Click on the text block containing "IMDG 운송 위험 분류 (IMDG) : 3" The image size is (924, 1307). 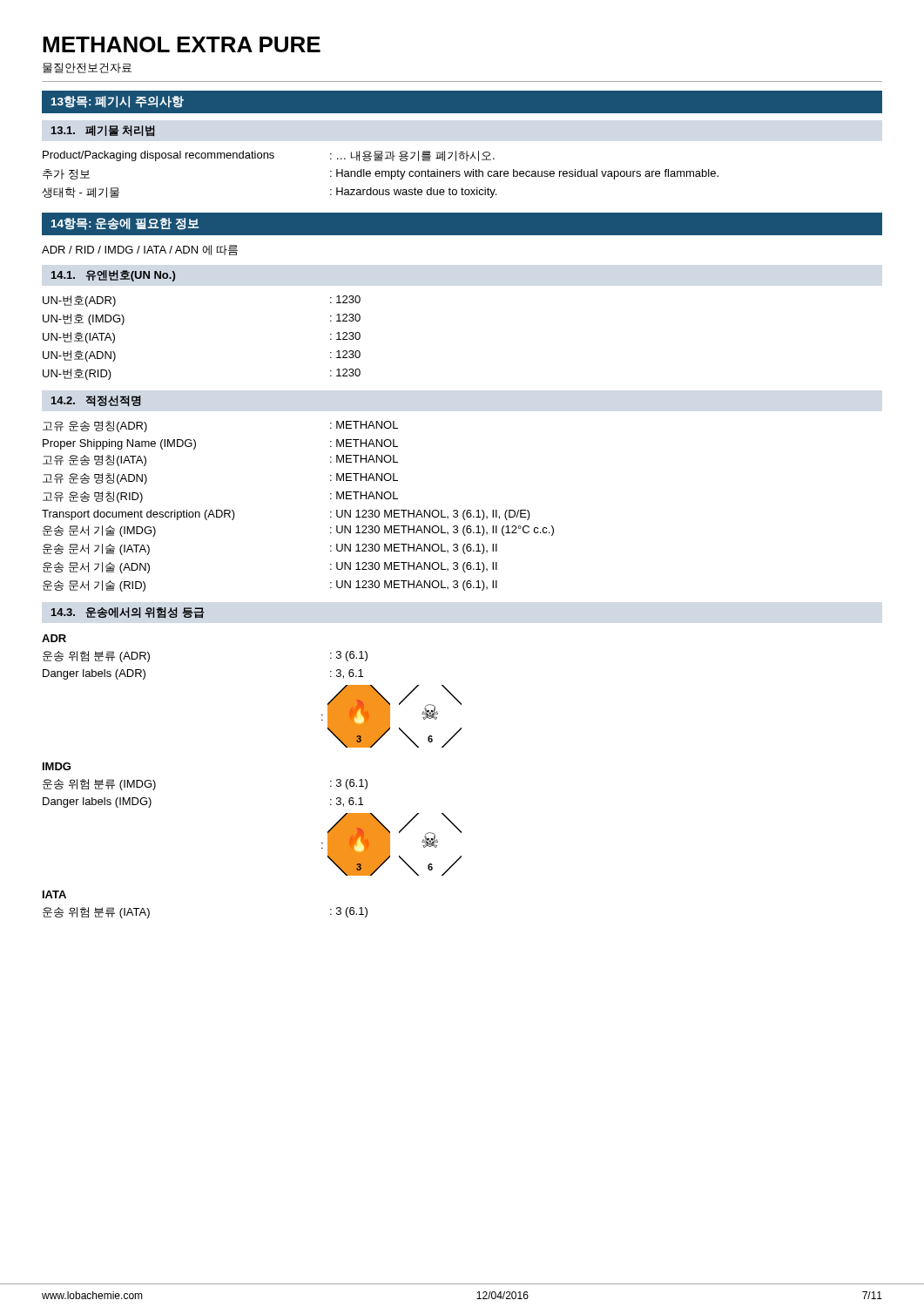(57, 766)
